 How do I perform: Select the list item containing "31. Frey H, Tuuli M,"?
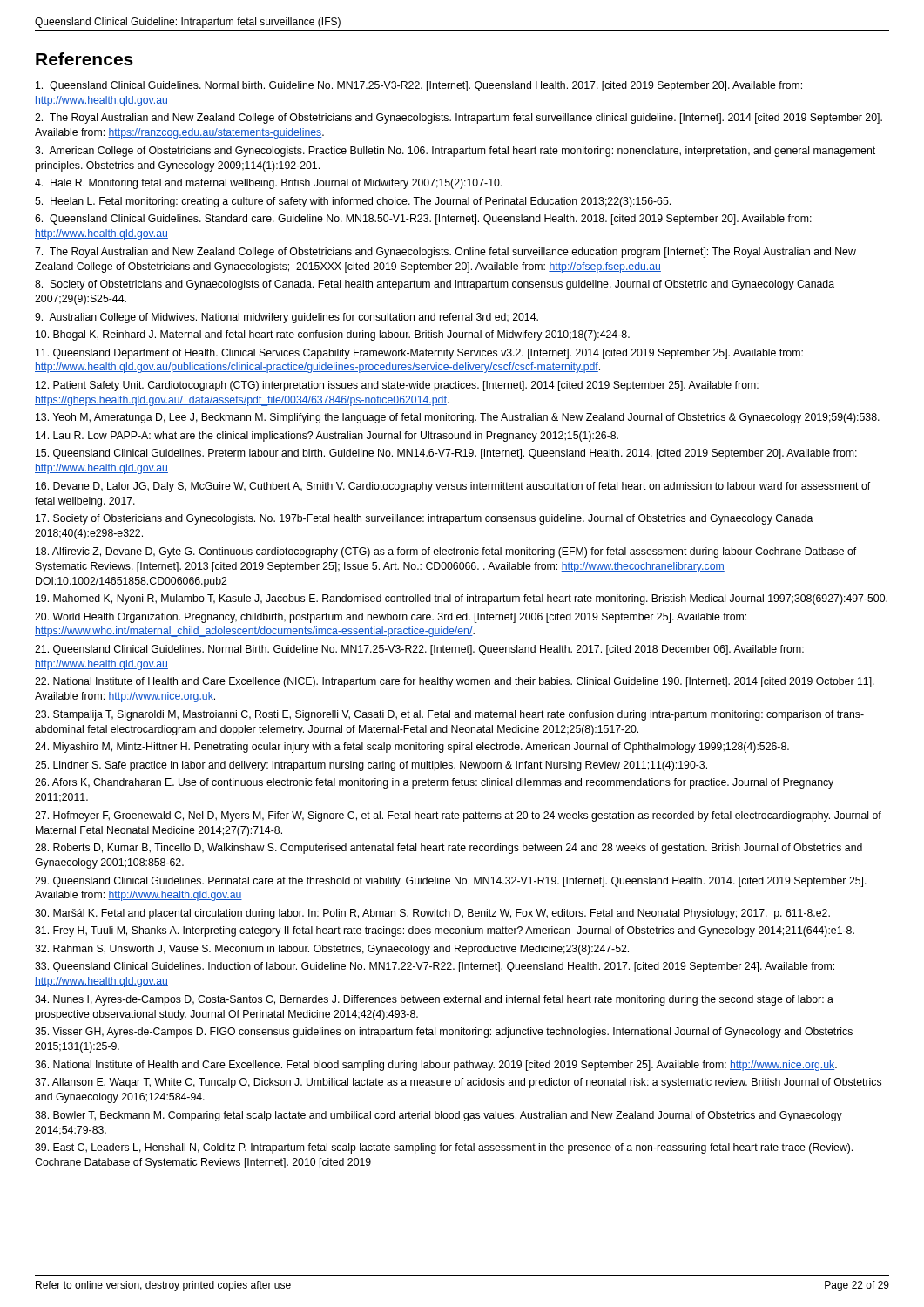click(x=445, y=931)
